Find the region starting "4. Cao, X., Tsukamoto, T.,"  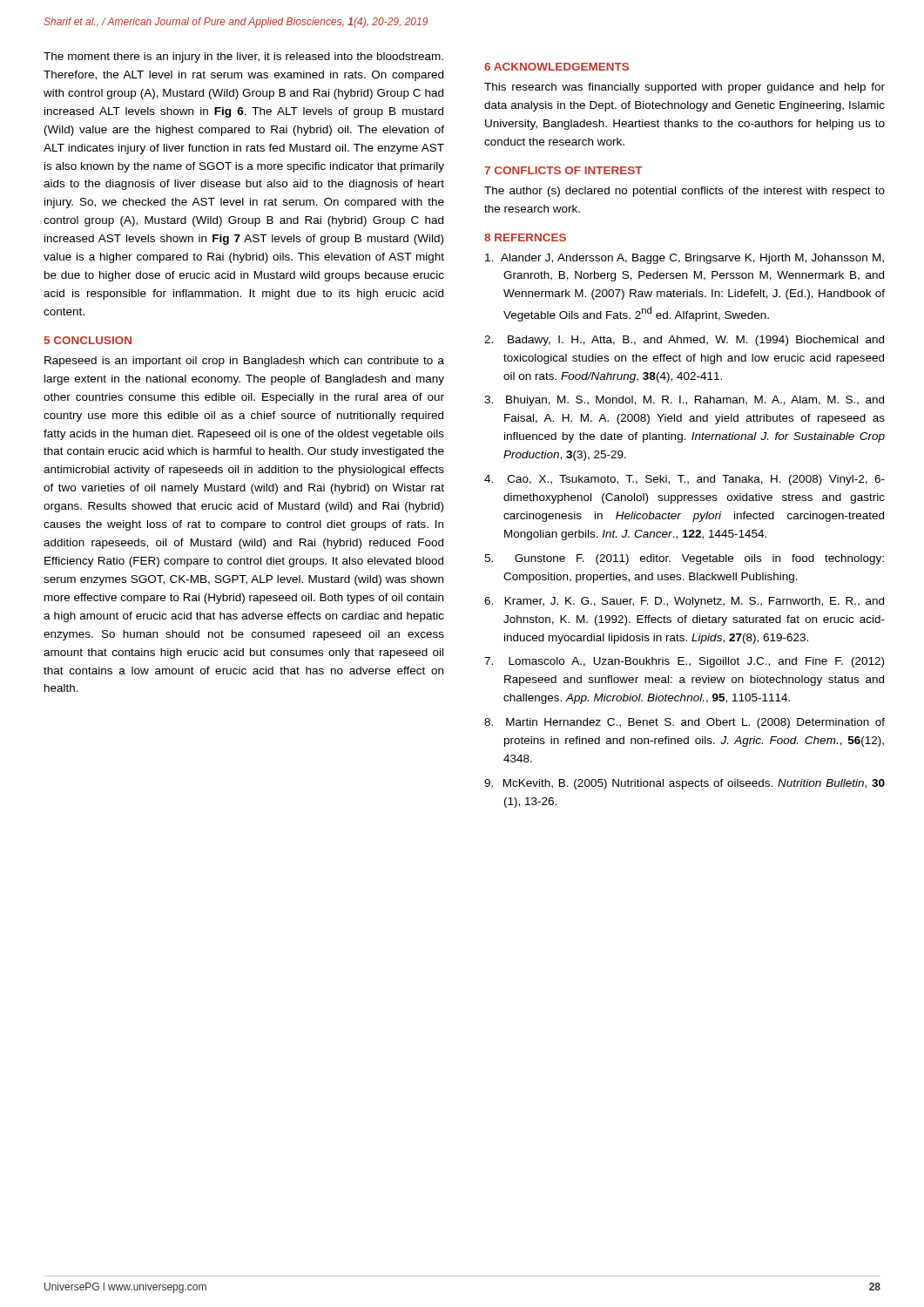click(684, 506)
